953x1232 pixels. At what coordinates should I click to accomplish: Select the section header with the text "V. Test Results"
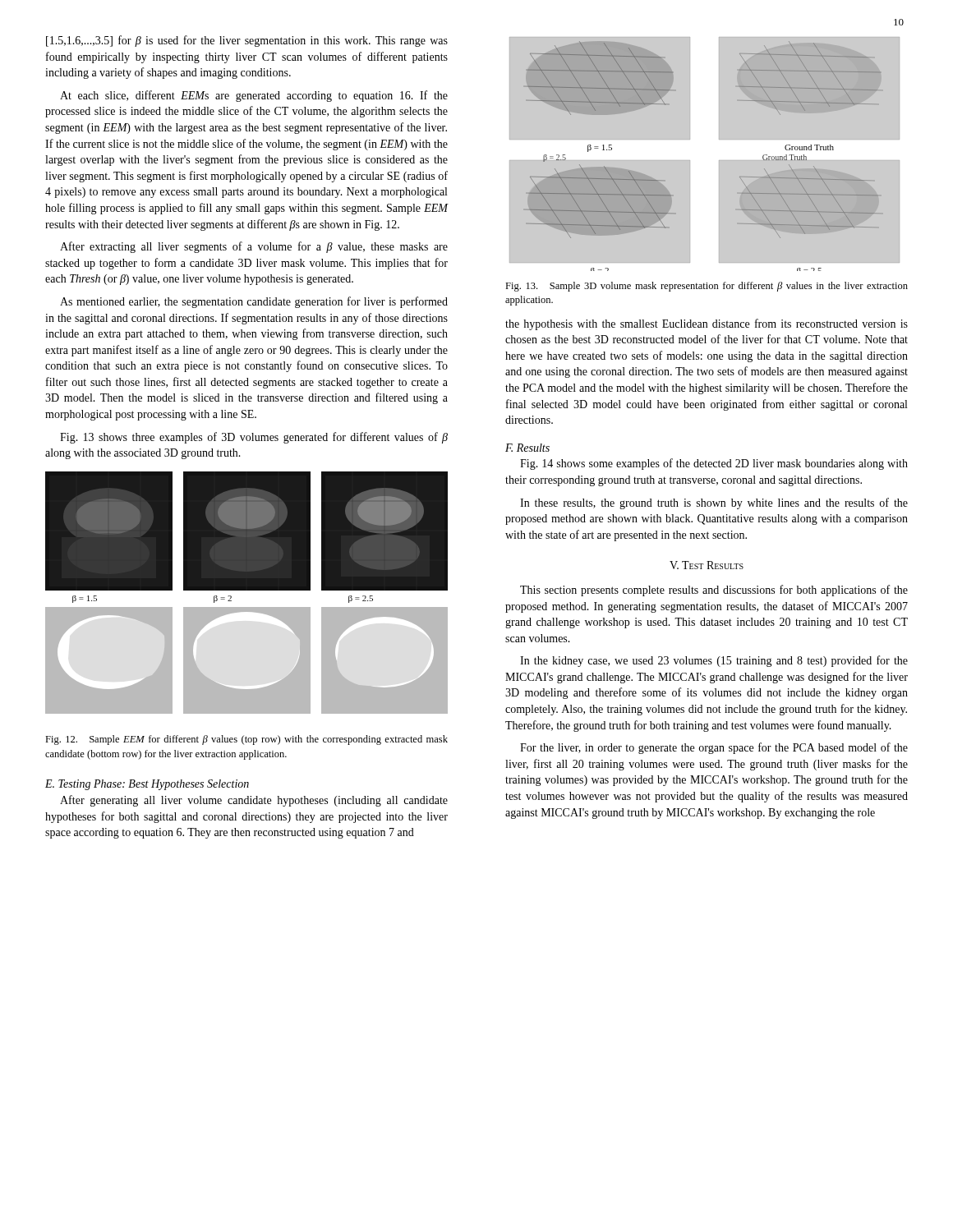(x=707, y=566)
